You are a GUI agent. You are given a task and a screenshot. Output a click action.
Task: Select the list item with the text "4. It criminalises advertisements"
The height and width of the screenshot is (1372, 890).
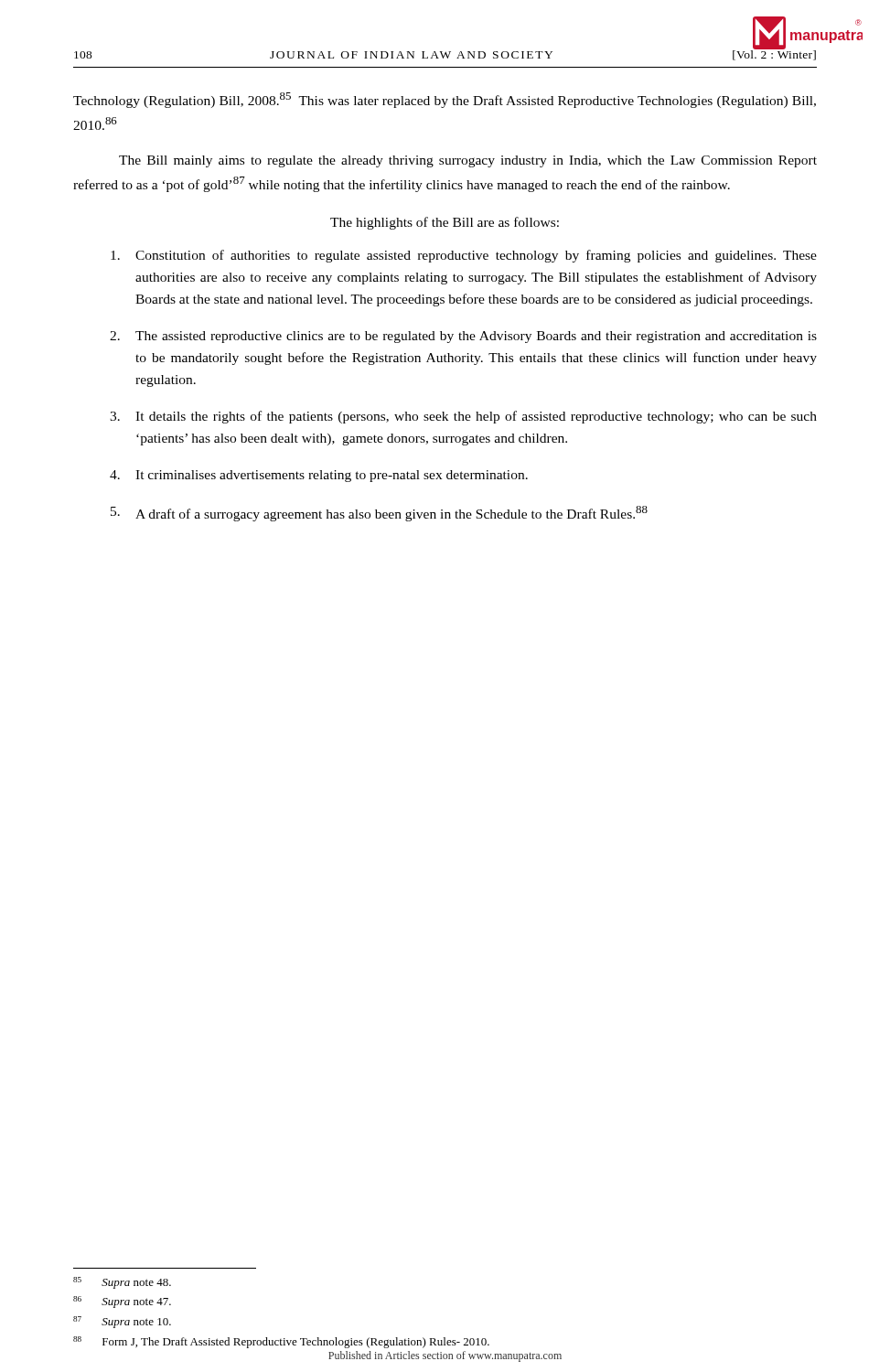463,474
